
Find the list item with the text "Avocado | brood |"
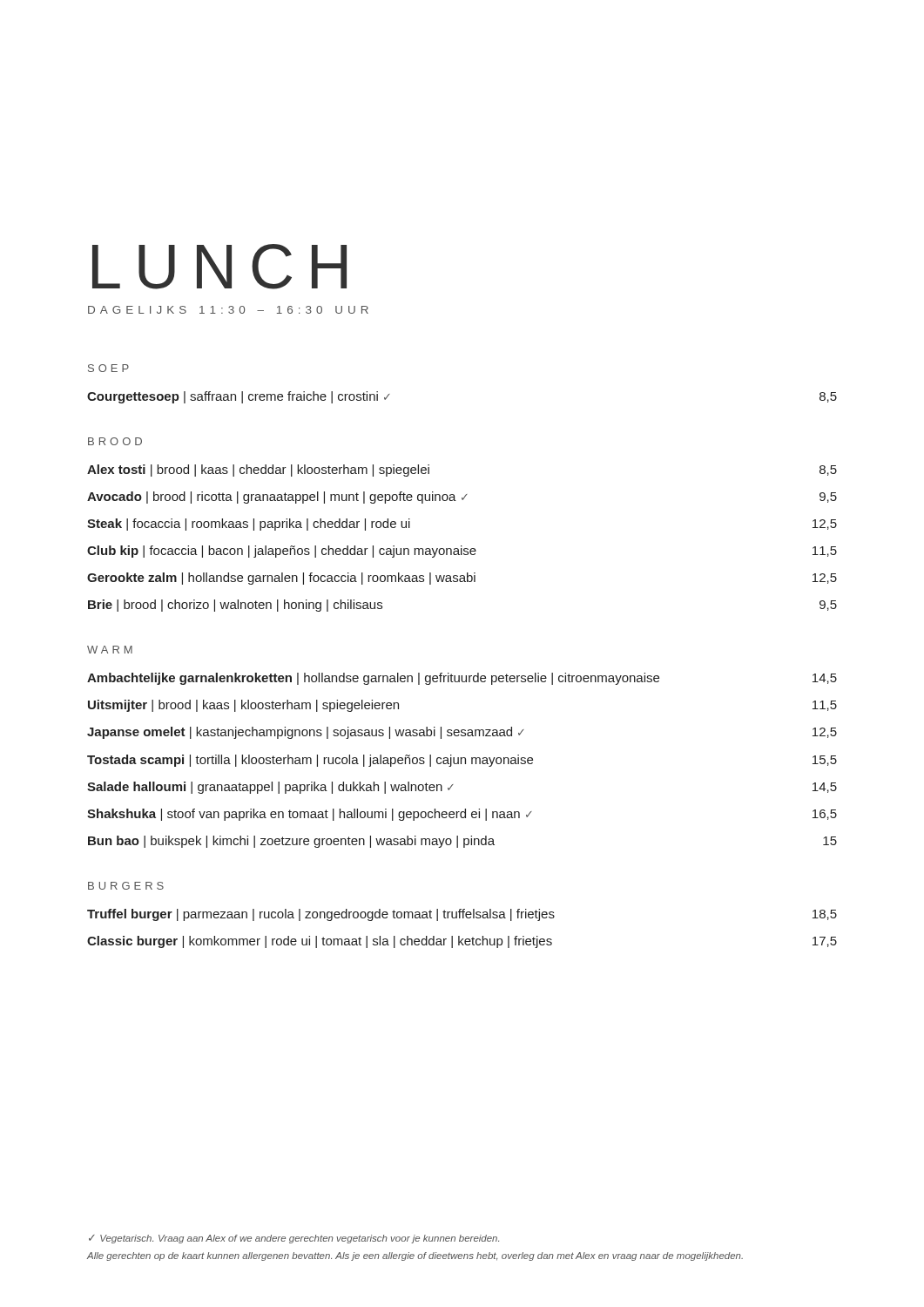point(462,496)
